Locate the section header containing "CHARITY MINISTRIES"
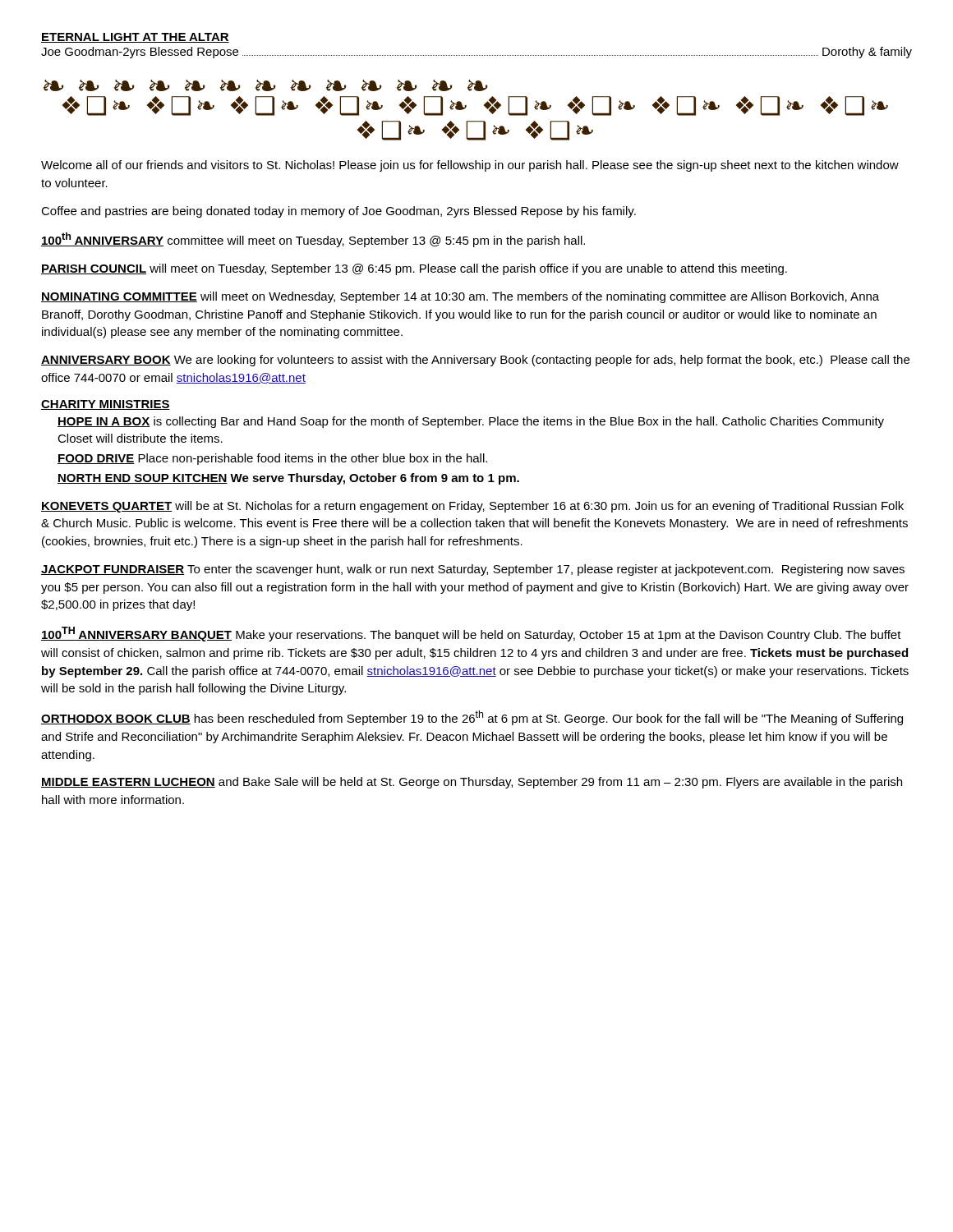 click(105, 403)
